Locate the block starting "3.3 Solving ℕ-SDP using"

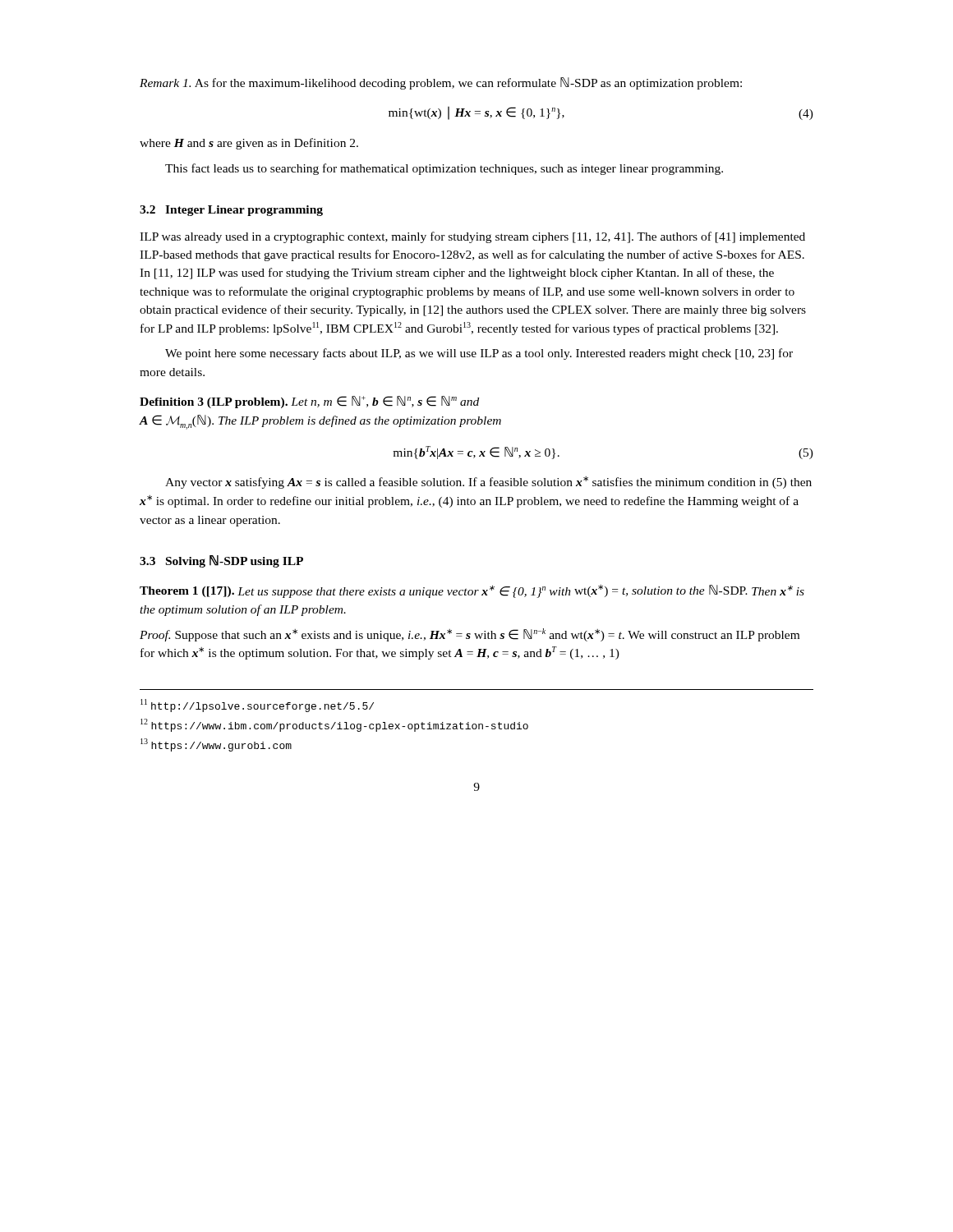pyautogui.click(x=222, y=560)
